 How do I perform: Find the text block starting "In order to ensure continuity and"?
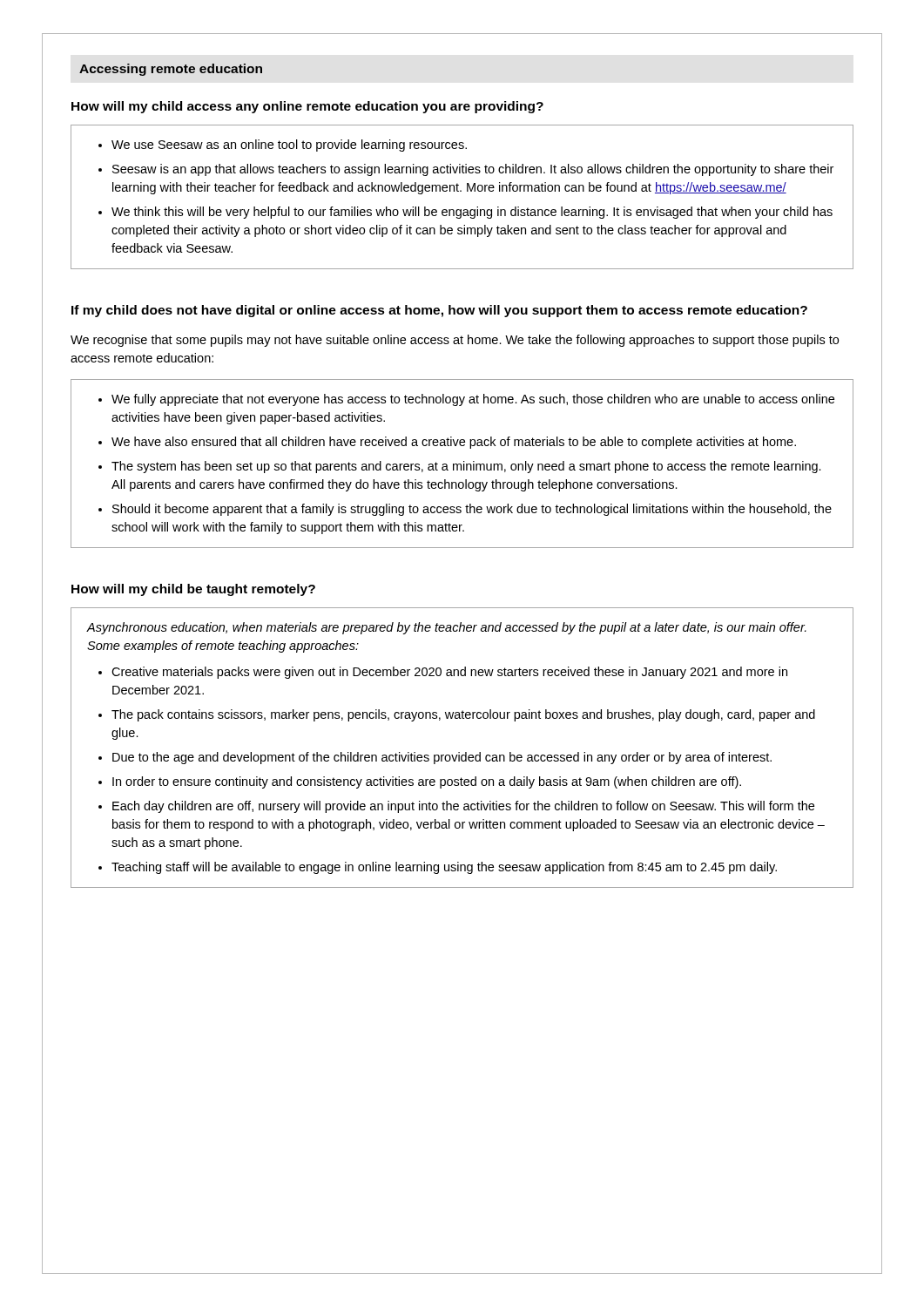(x=427, y=781)
